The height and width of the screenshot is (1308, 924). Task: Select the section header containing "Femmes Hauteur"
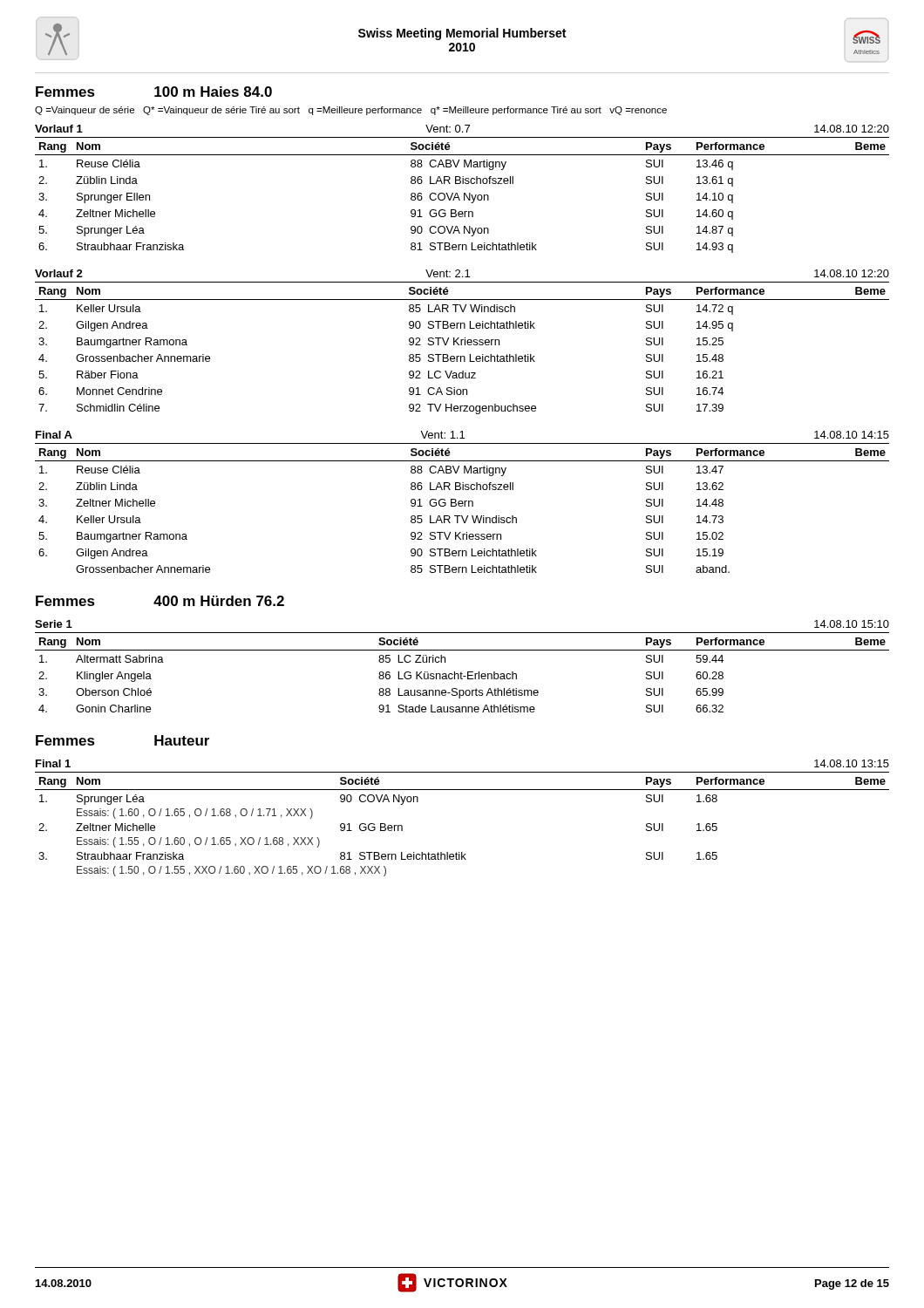[59, 740]
